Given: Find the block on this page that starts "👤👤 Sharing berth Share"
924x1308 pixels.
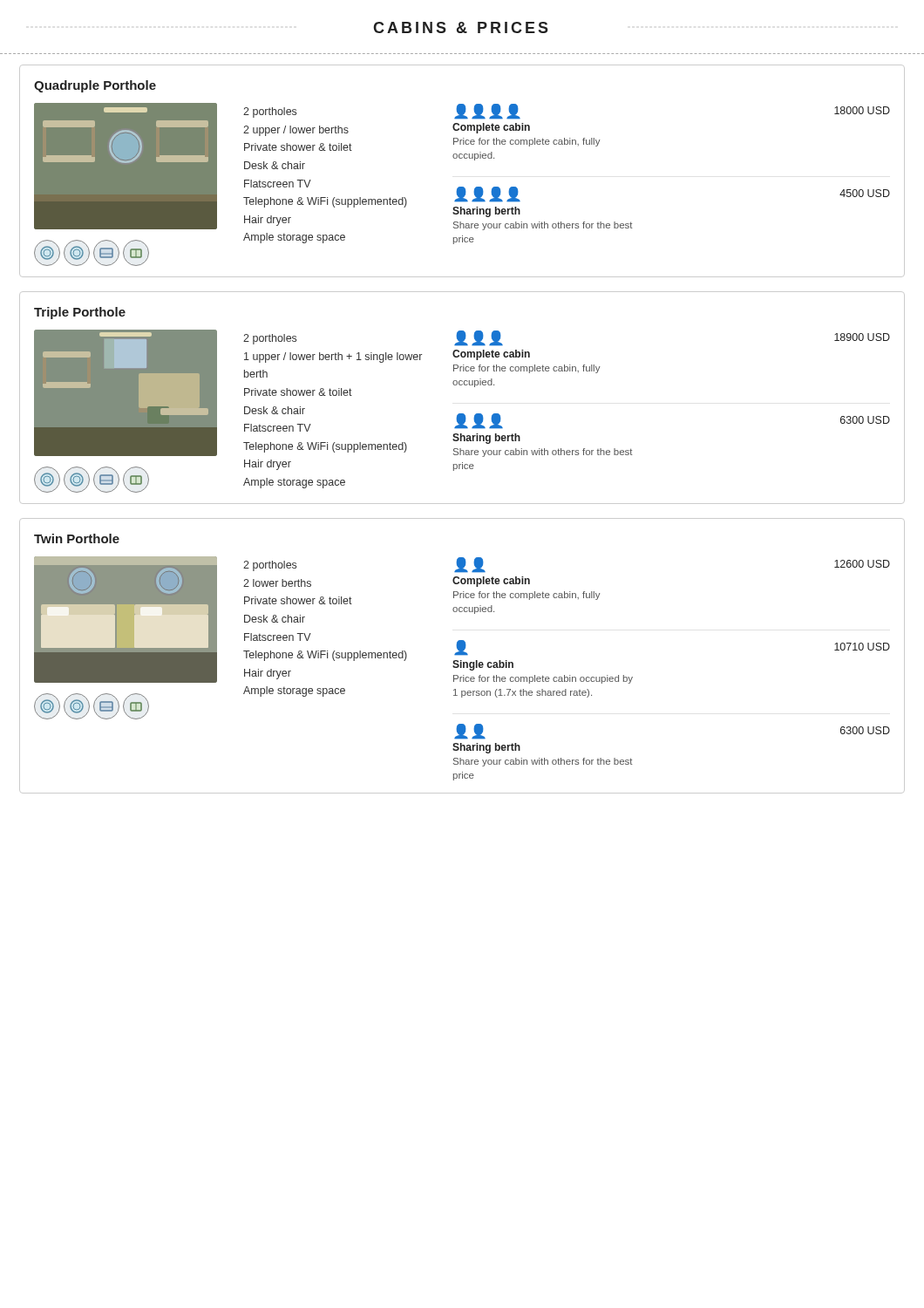Looking at the screenshot, I should click(x=461, y=731).
